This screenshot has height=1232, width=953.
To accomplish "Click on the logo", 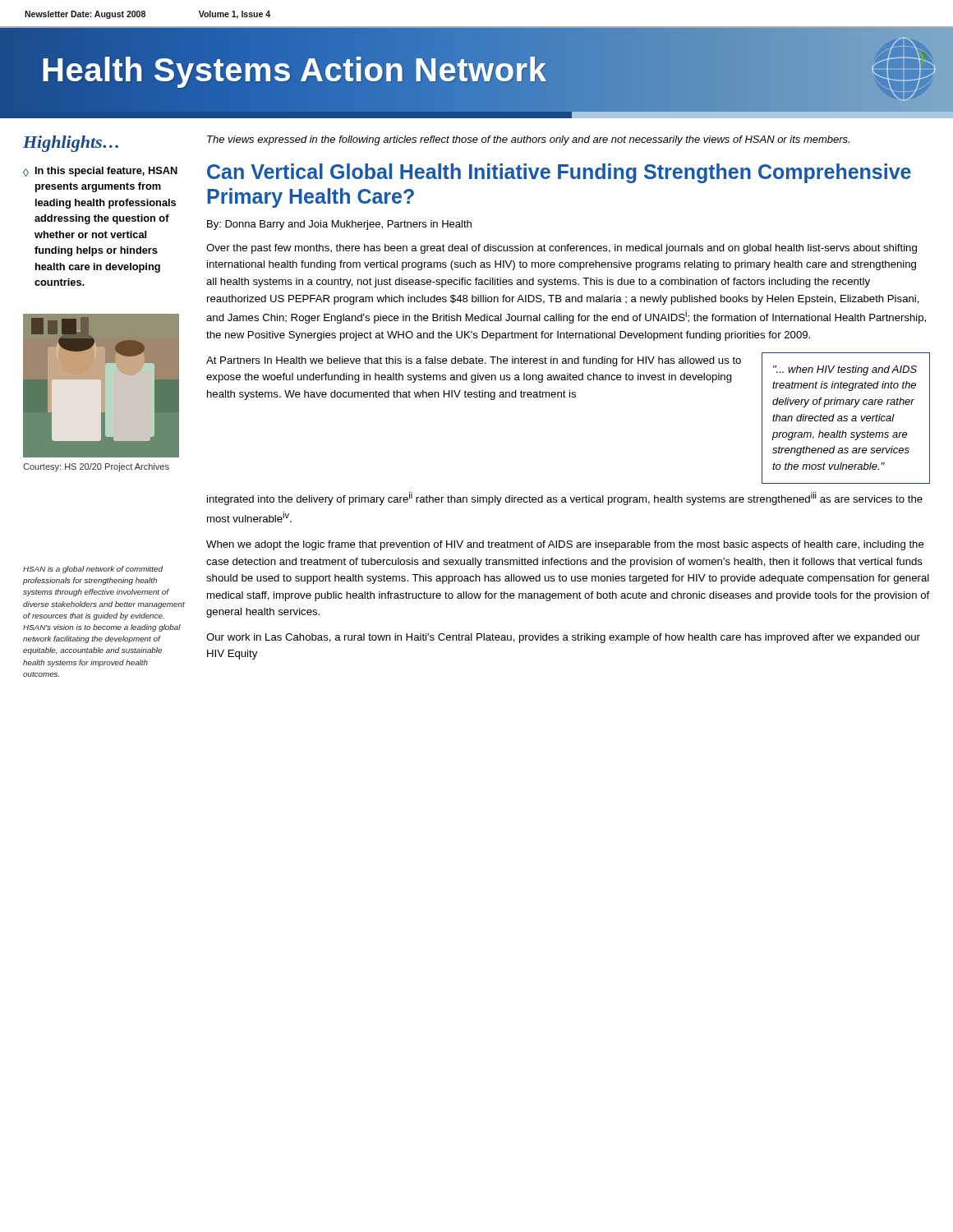I will tap(904, 69).
